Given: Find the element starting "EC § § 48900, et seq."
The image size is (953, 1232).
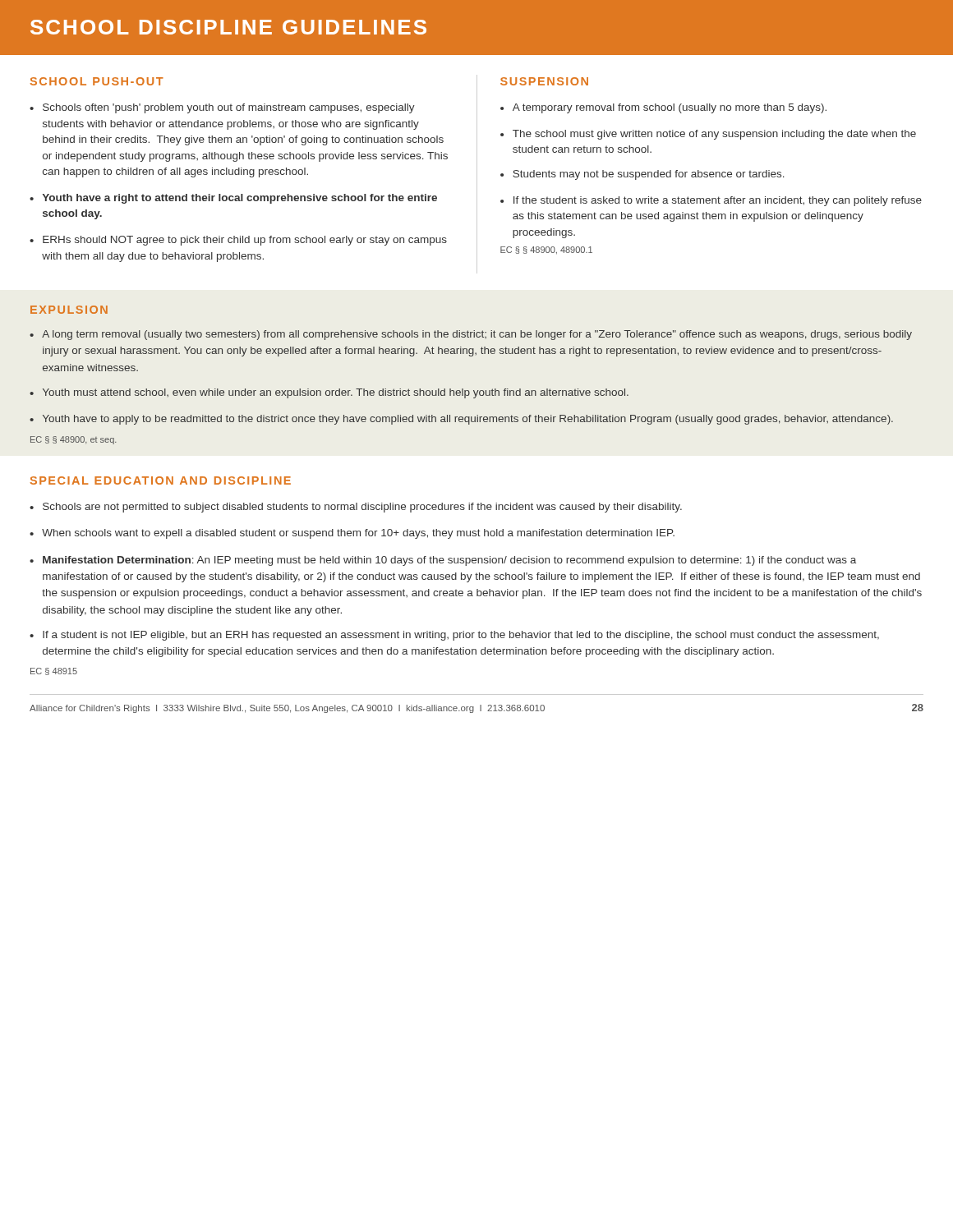Looking at the screenshot, I should pos(73,439).
